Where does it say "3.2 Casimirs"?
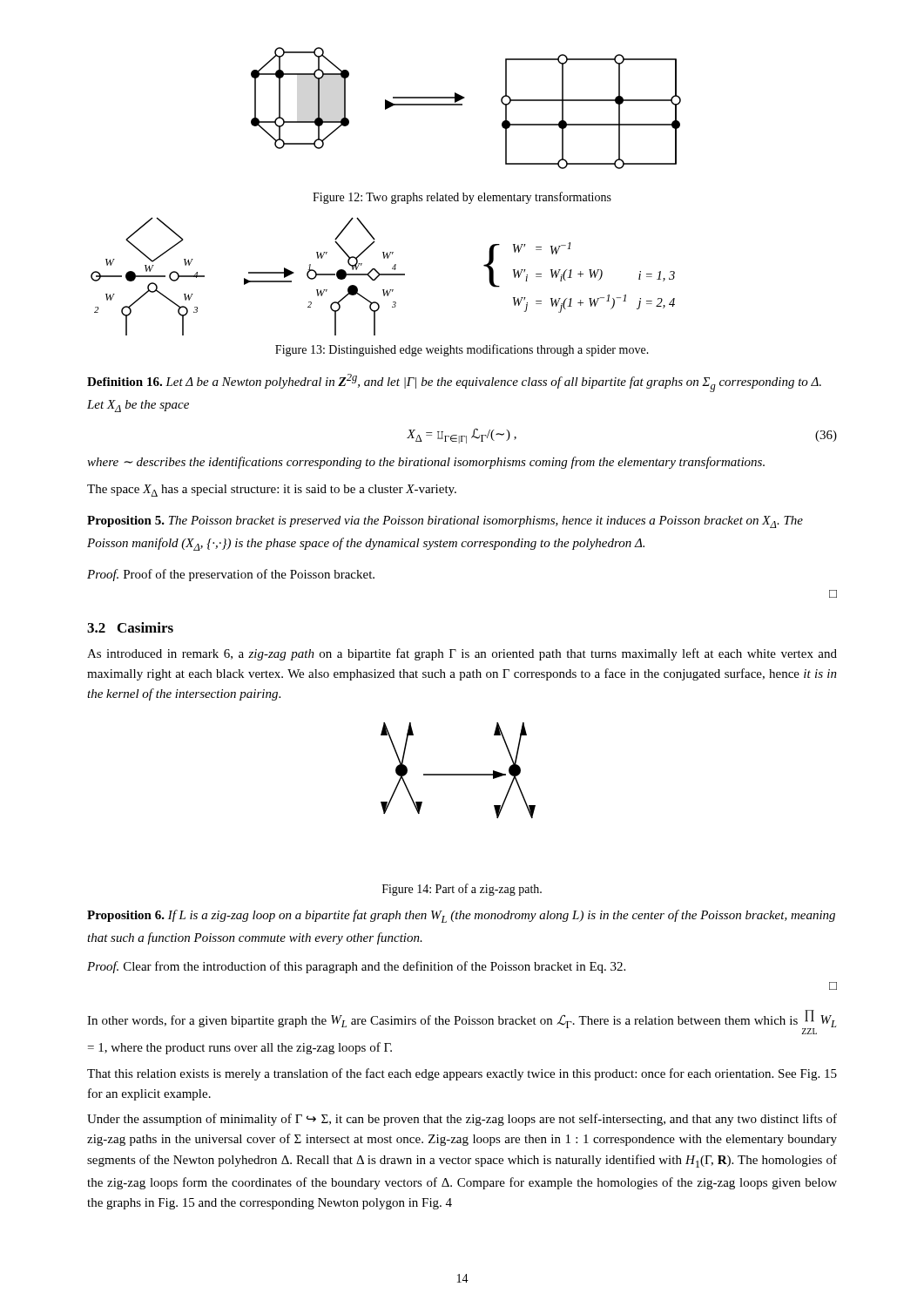 click(130, 627)
